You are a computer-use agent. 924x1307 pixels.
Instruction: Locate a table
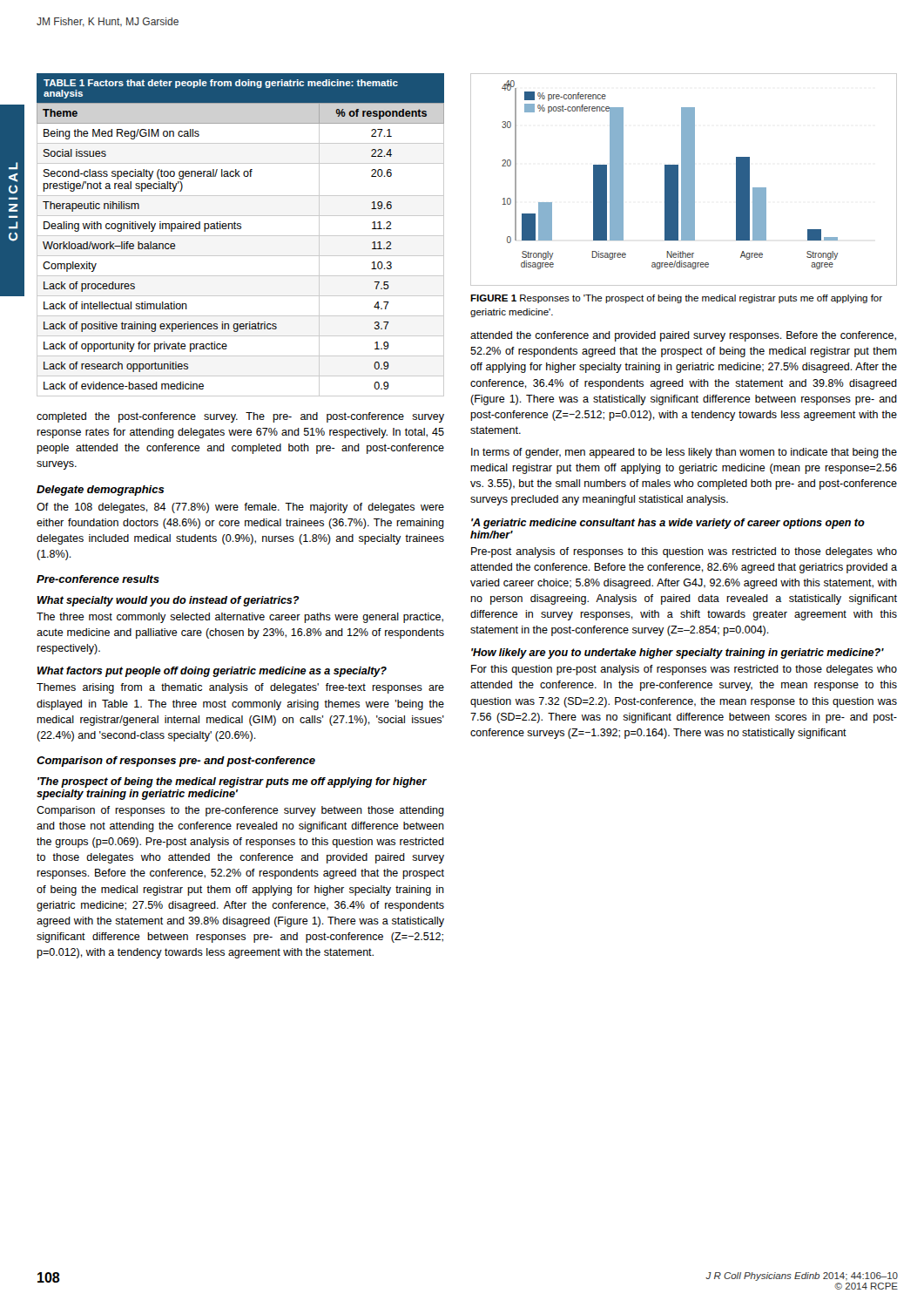[240, 235]
